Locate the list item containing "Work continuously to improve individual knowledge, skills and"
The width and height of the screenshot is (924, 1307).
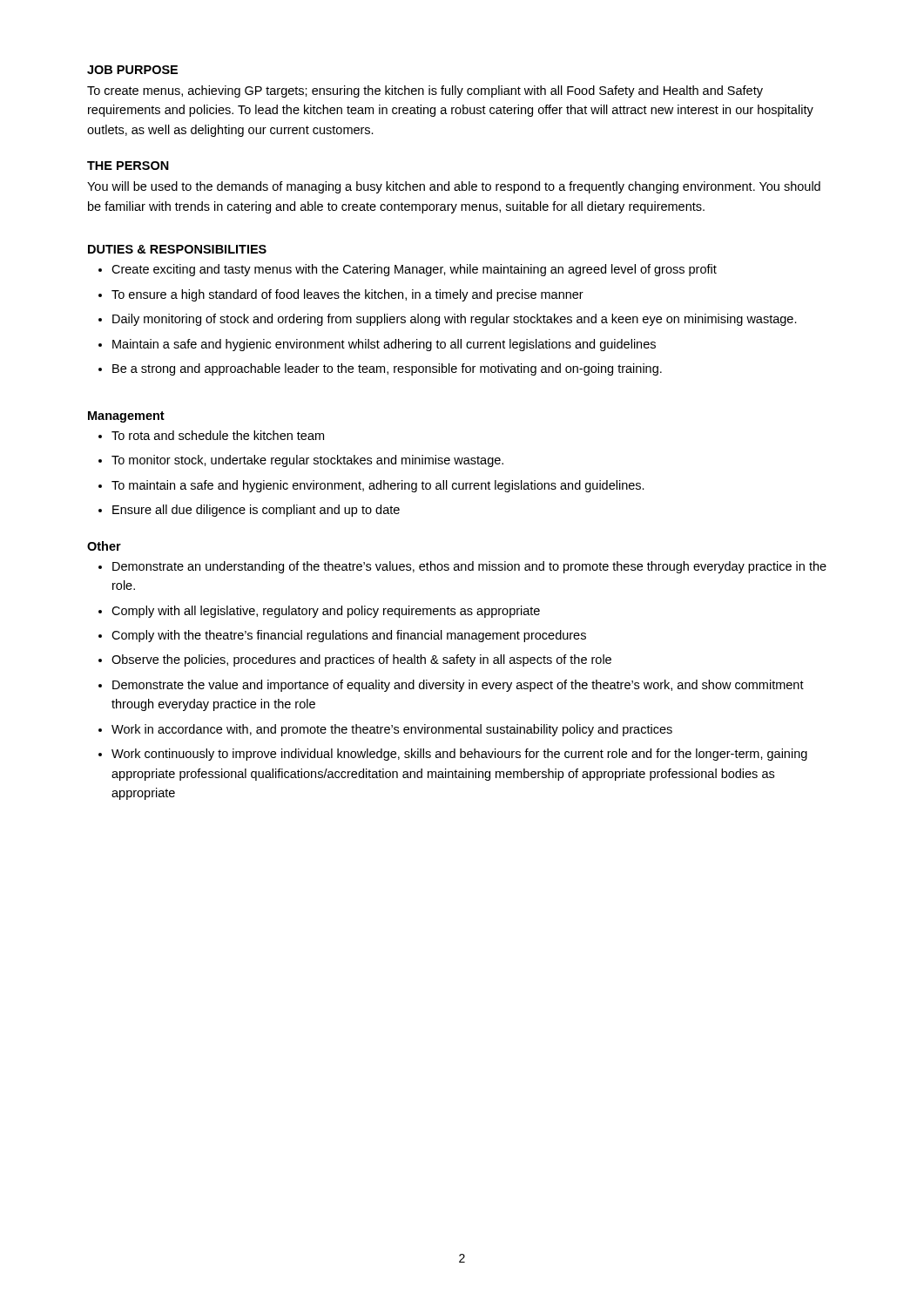[460, 774]
